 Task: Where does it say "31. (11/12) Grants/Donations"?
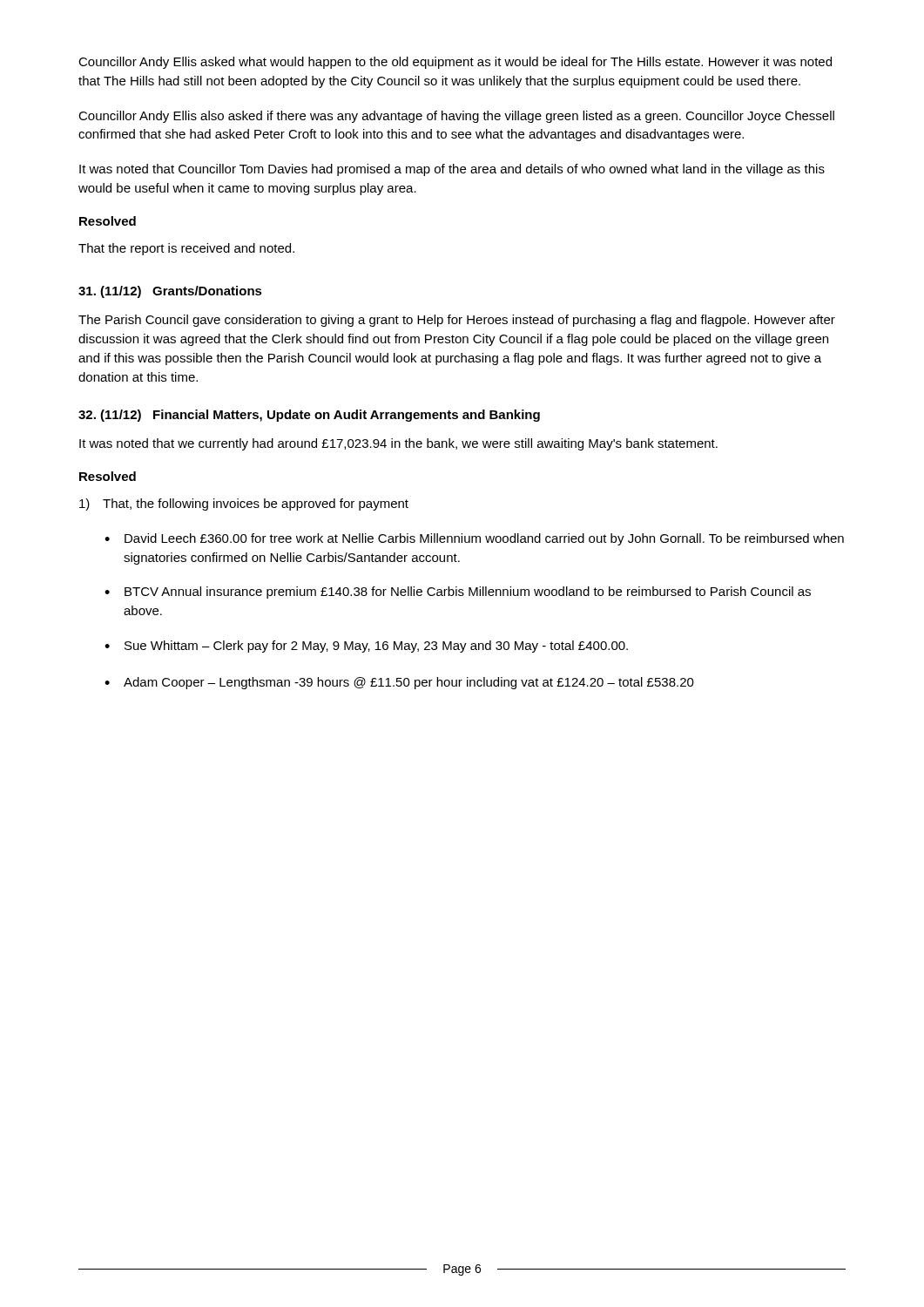tap(170, 291)
